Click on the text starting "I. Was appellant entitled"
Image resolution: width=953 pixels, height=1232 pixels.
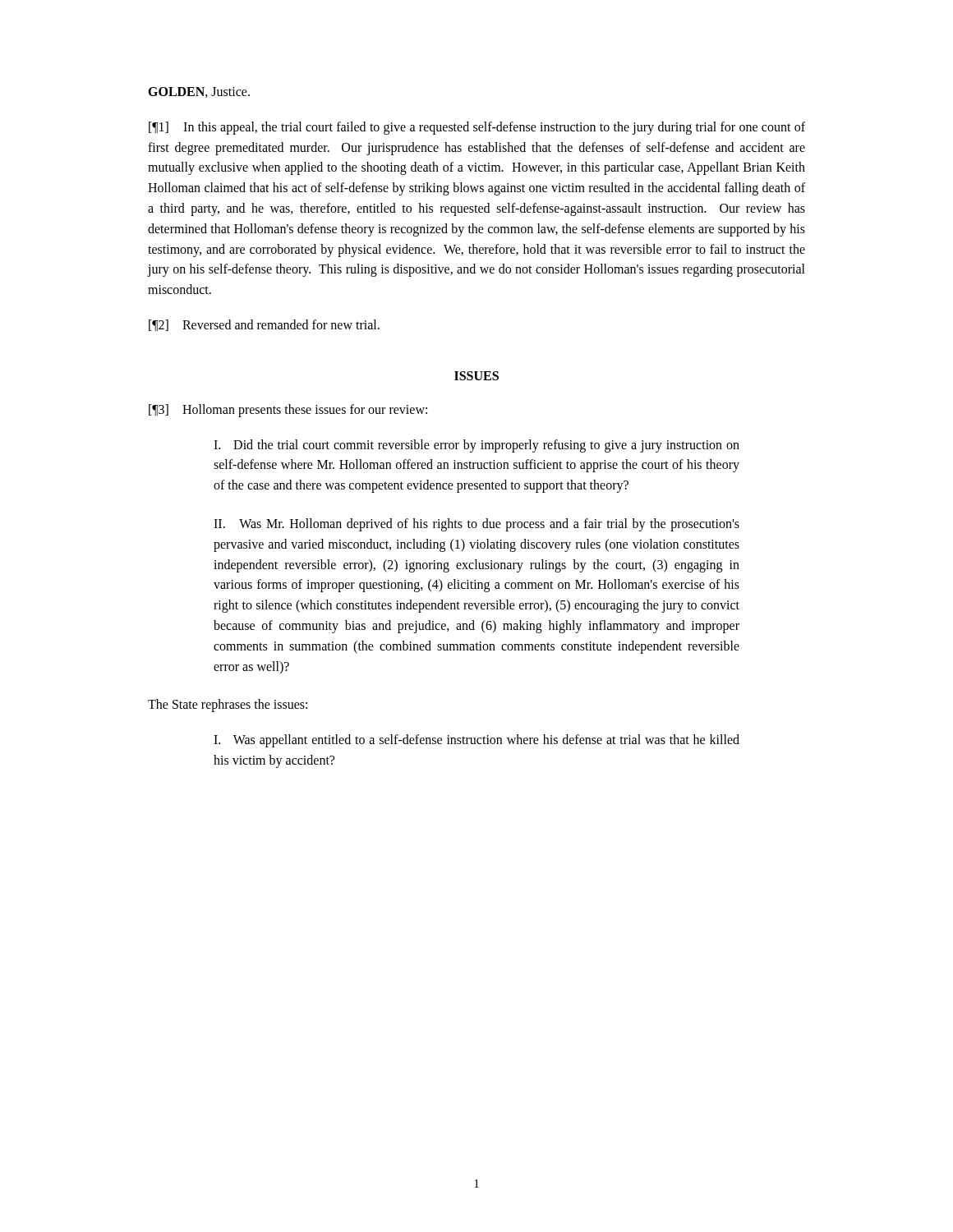(x=476, y=750)
